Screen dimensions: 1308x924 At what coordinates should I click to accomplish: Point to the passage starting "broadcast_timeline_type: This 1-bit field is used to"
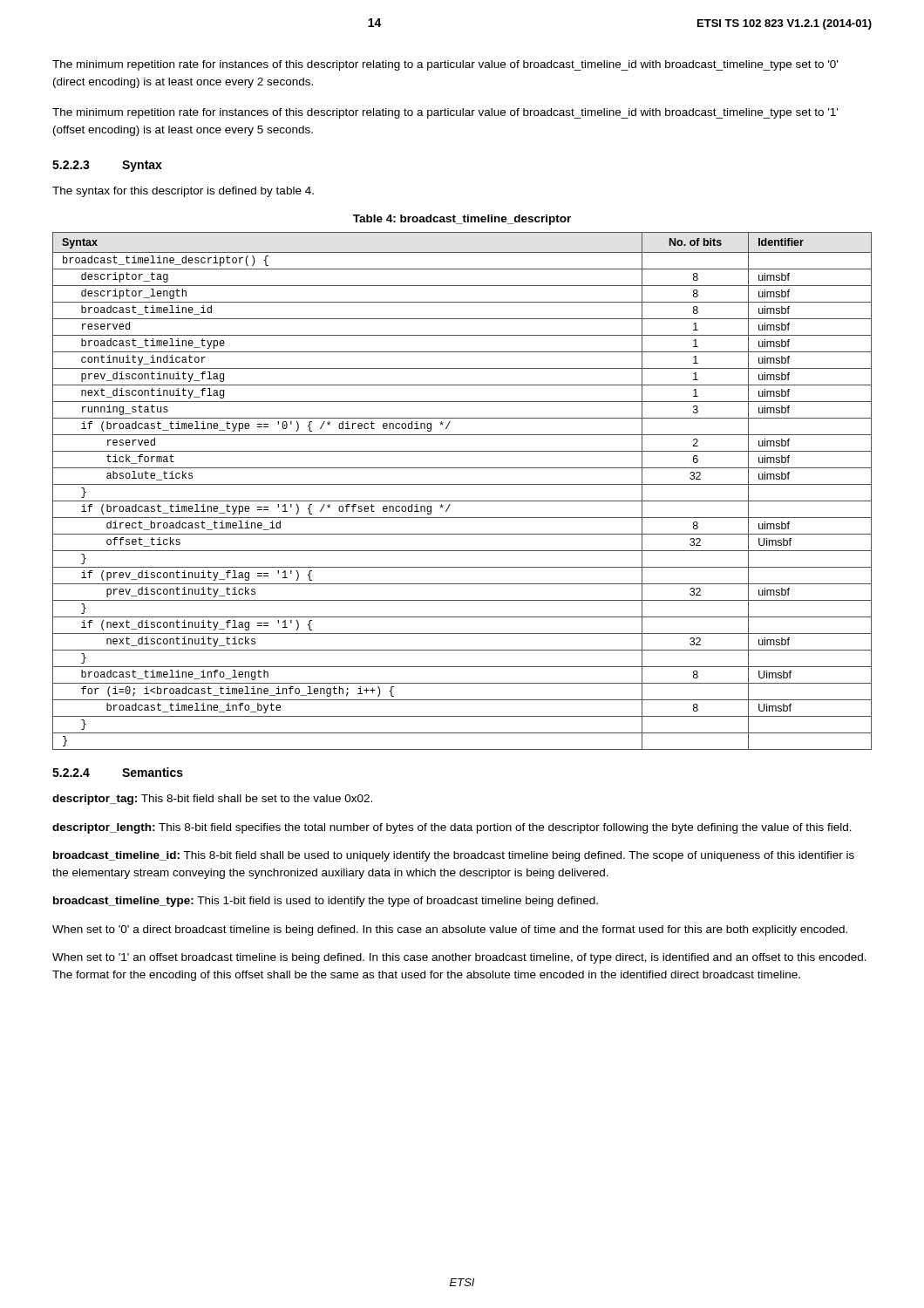pos(326,901)
